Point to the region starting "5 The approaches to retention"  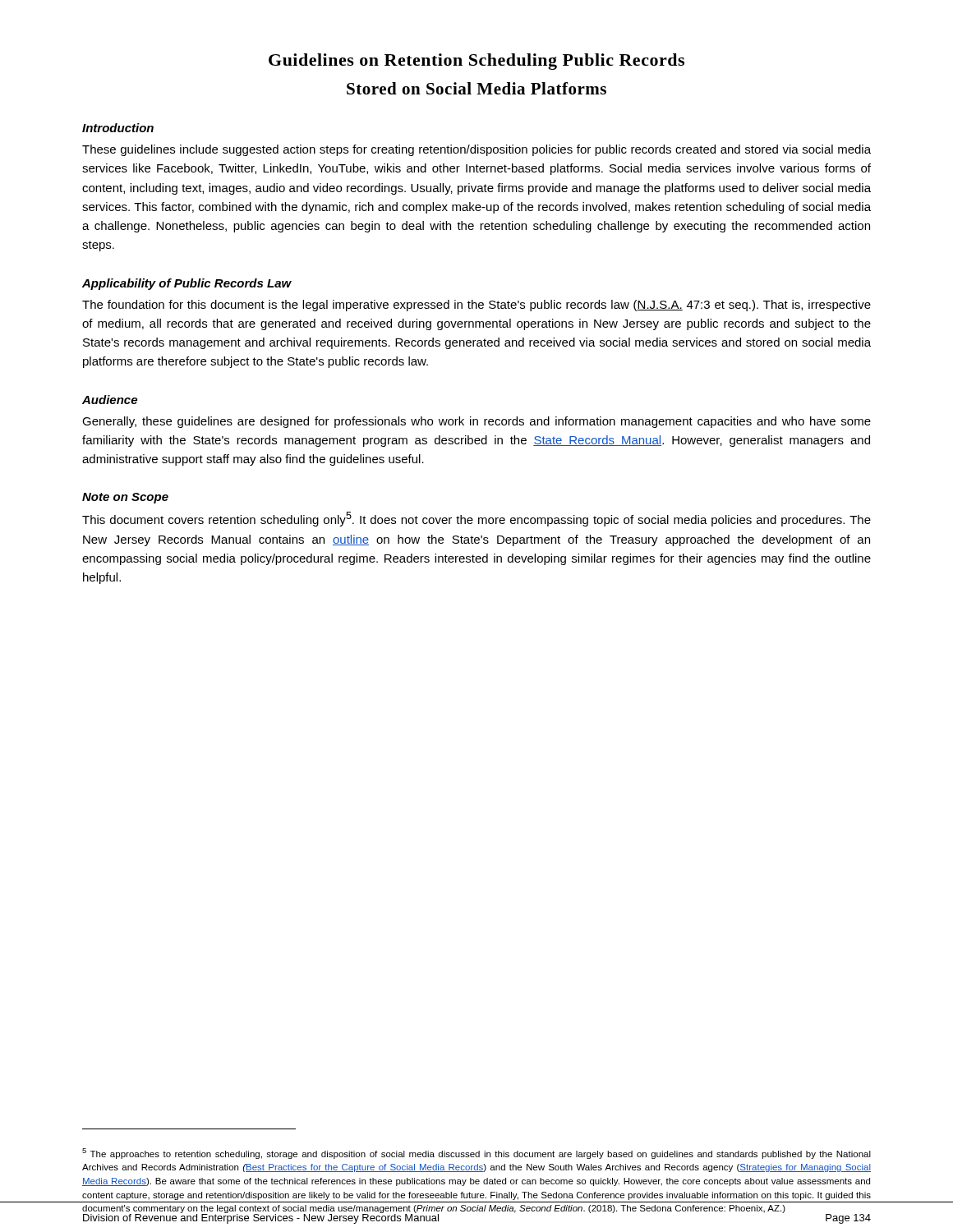476,1180
